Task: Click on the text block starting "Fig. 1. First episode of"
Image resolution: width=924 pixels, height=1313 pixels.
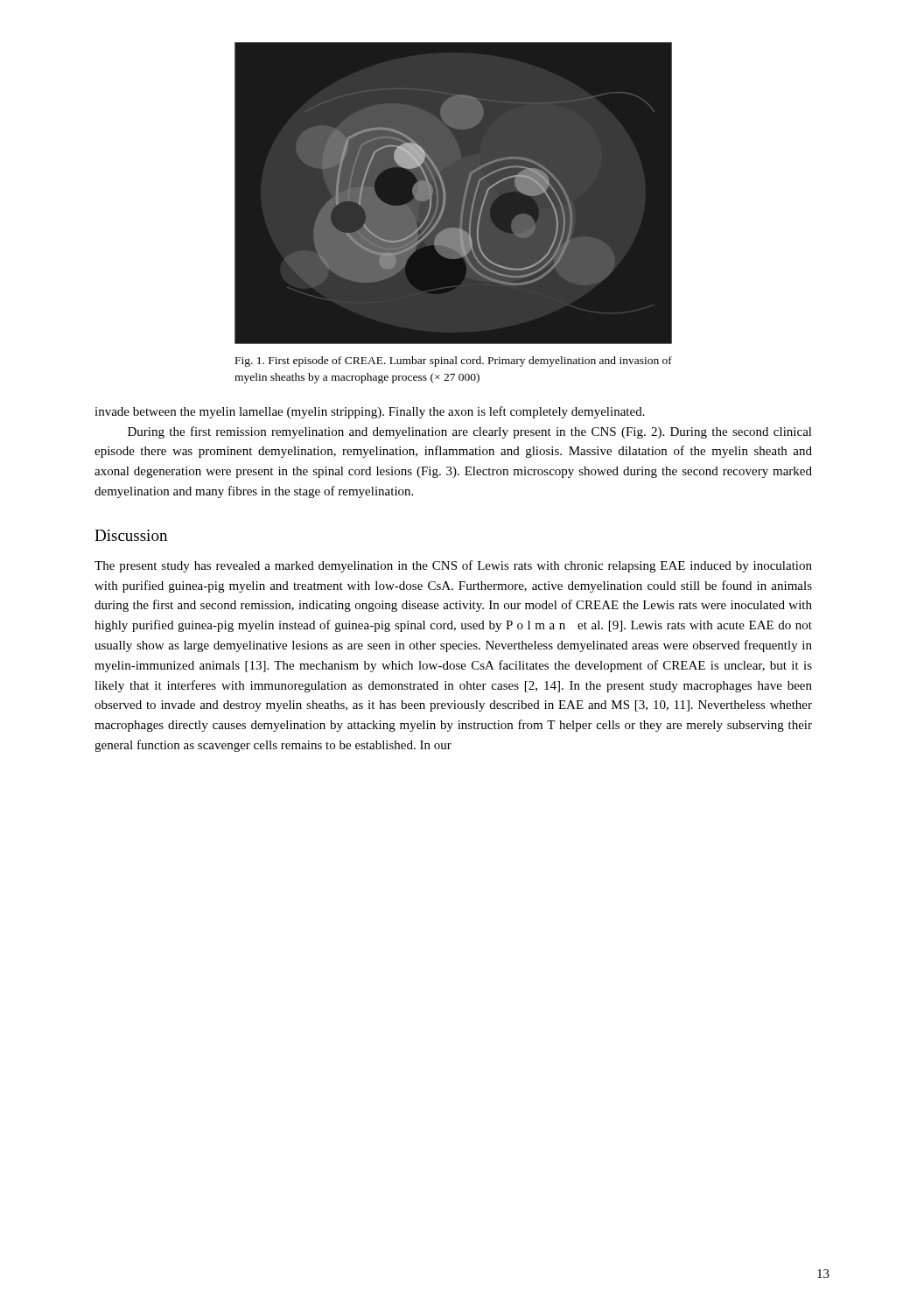Action: [453, 368]
